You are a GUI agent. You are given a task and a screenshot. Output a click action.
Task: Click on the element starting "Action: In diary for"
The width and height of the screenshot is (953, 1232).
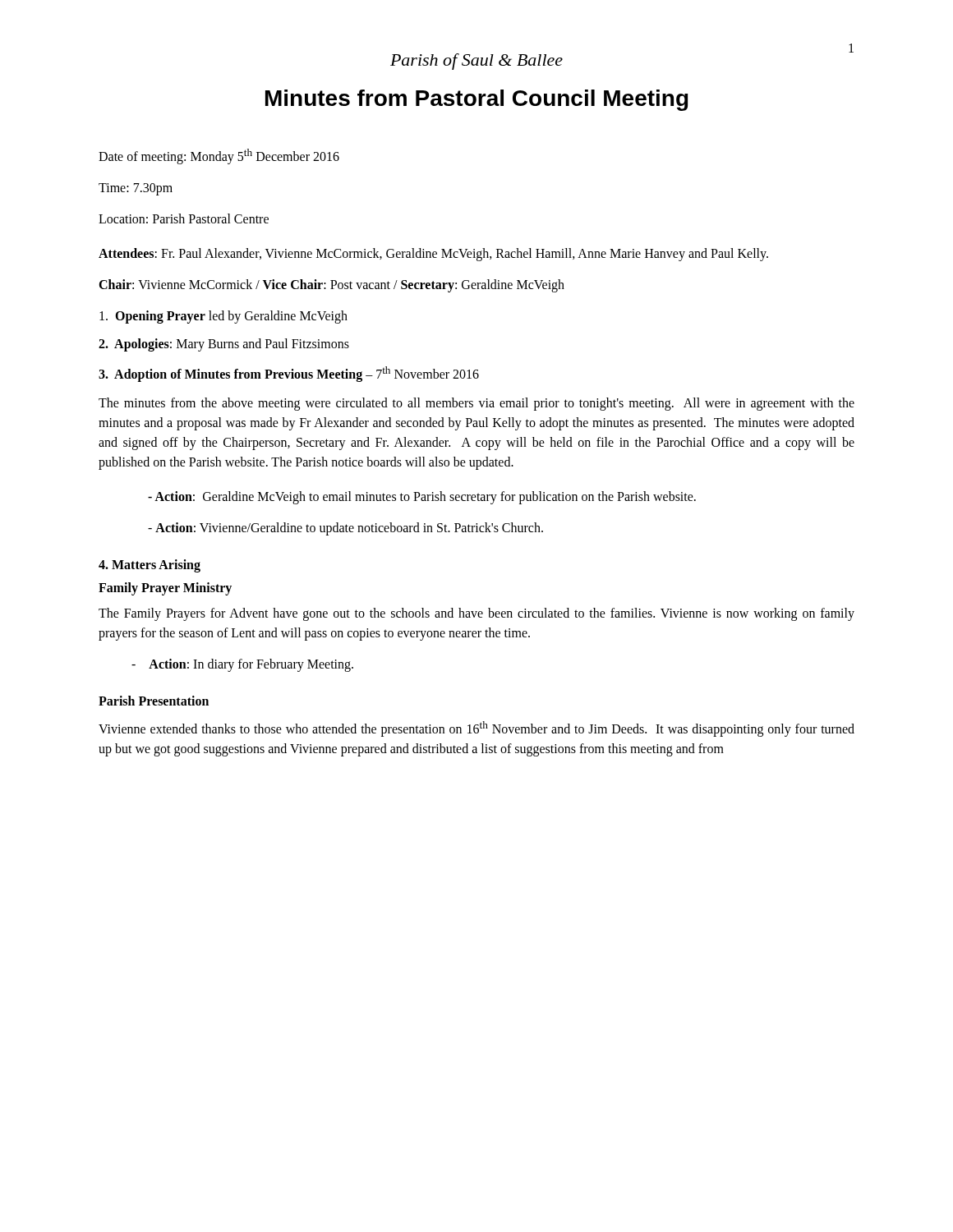243,664
